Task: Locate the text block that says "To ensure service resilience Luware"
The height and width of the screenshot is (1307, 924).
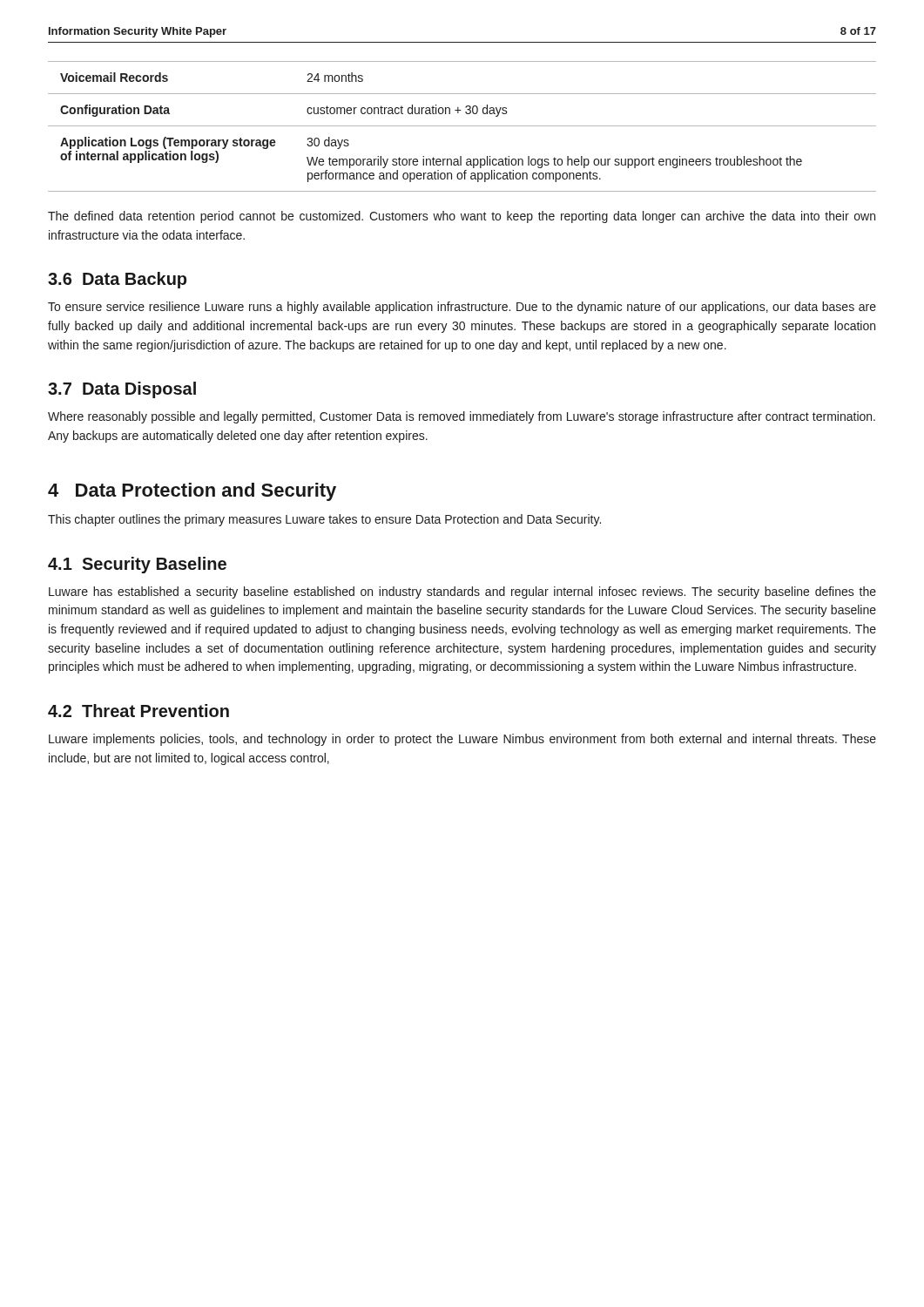Action: tap(462, 326)
